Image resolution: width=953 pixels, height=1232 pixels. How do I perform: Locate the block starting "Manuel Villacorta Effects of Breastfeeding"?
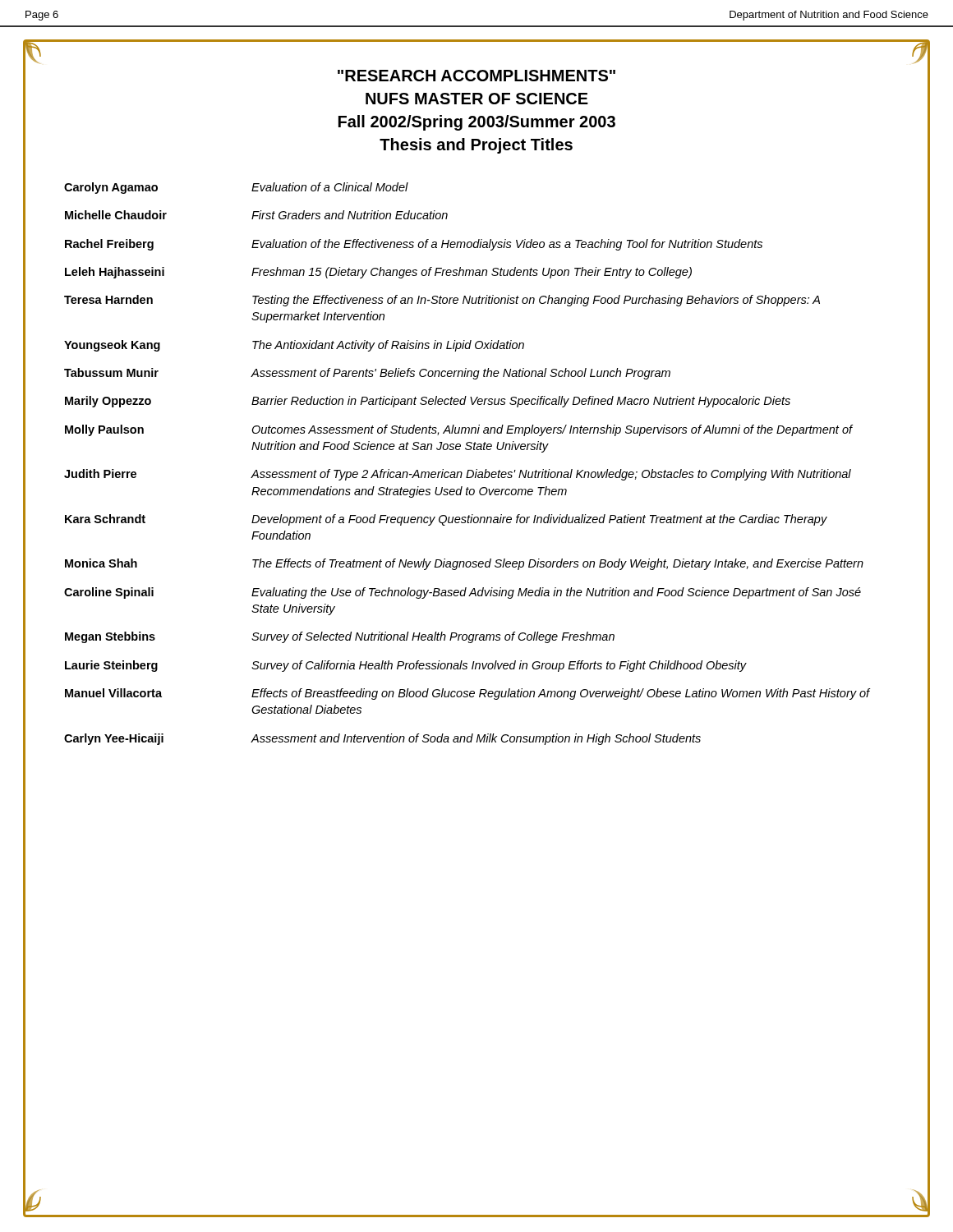click(x=476, y=702)
